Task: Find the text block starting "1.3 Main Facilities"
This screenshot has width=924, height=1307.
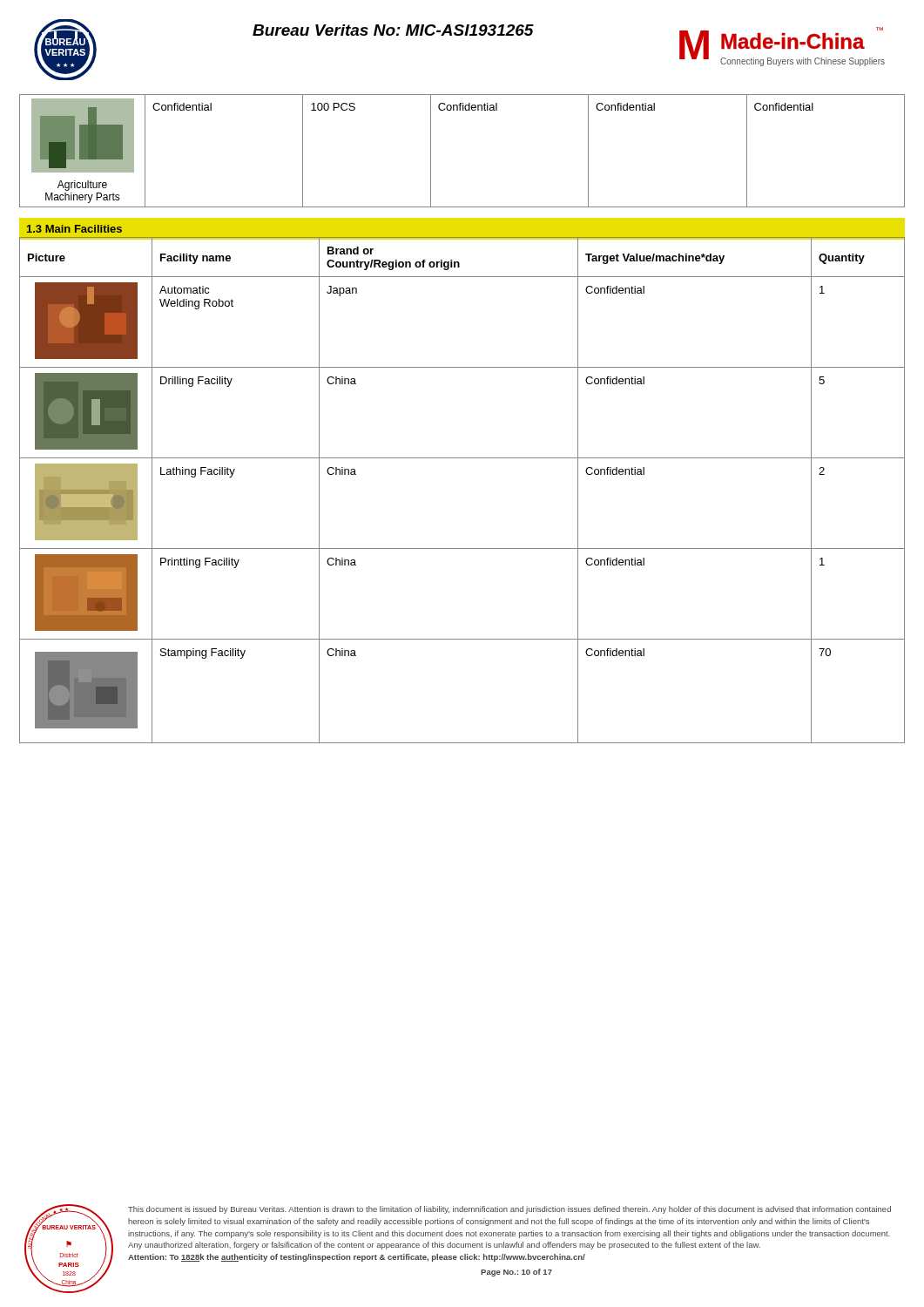Action: (74, 229)
